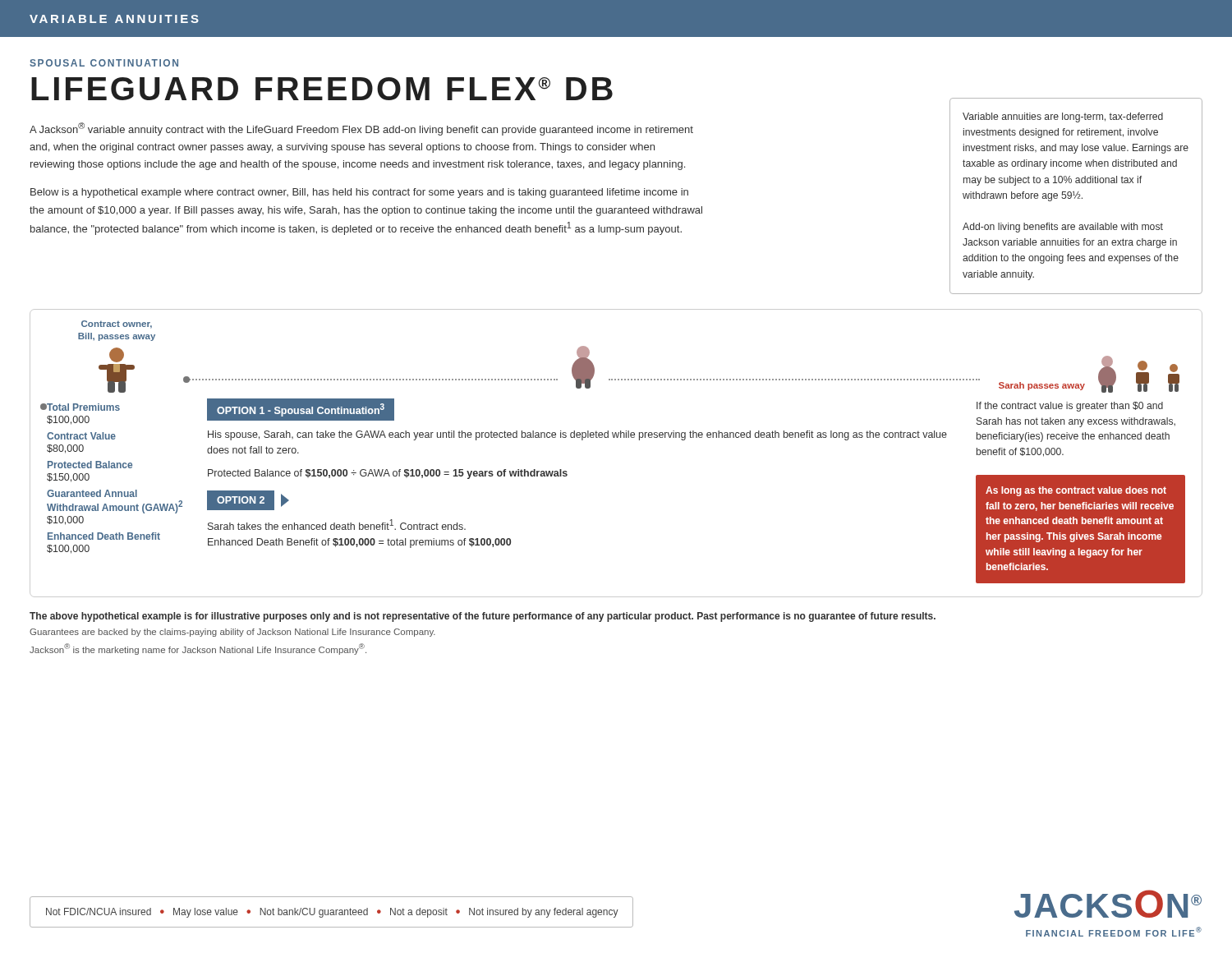The image size is (1232, 953).
Task: Select the title
Action: coord(323,89)
